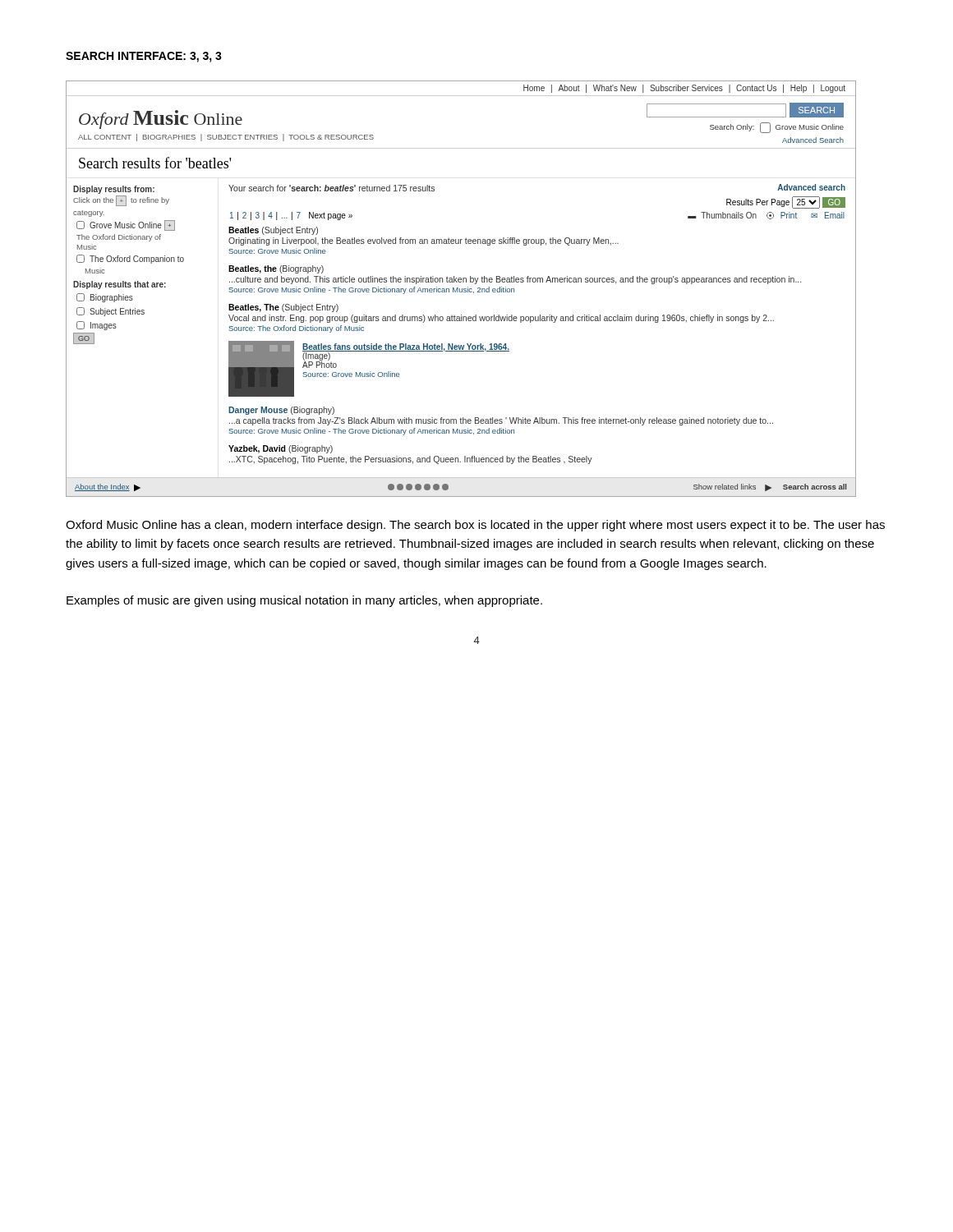Point to the block beginning "Examples of music are given using"
This screenshot has width=953, height=1232.
(304, 600)
